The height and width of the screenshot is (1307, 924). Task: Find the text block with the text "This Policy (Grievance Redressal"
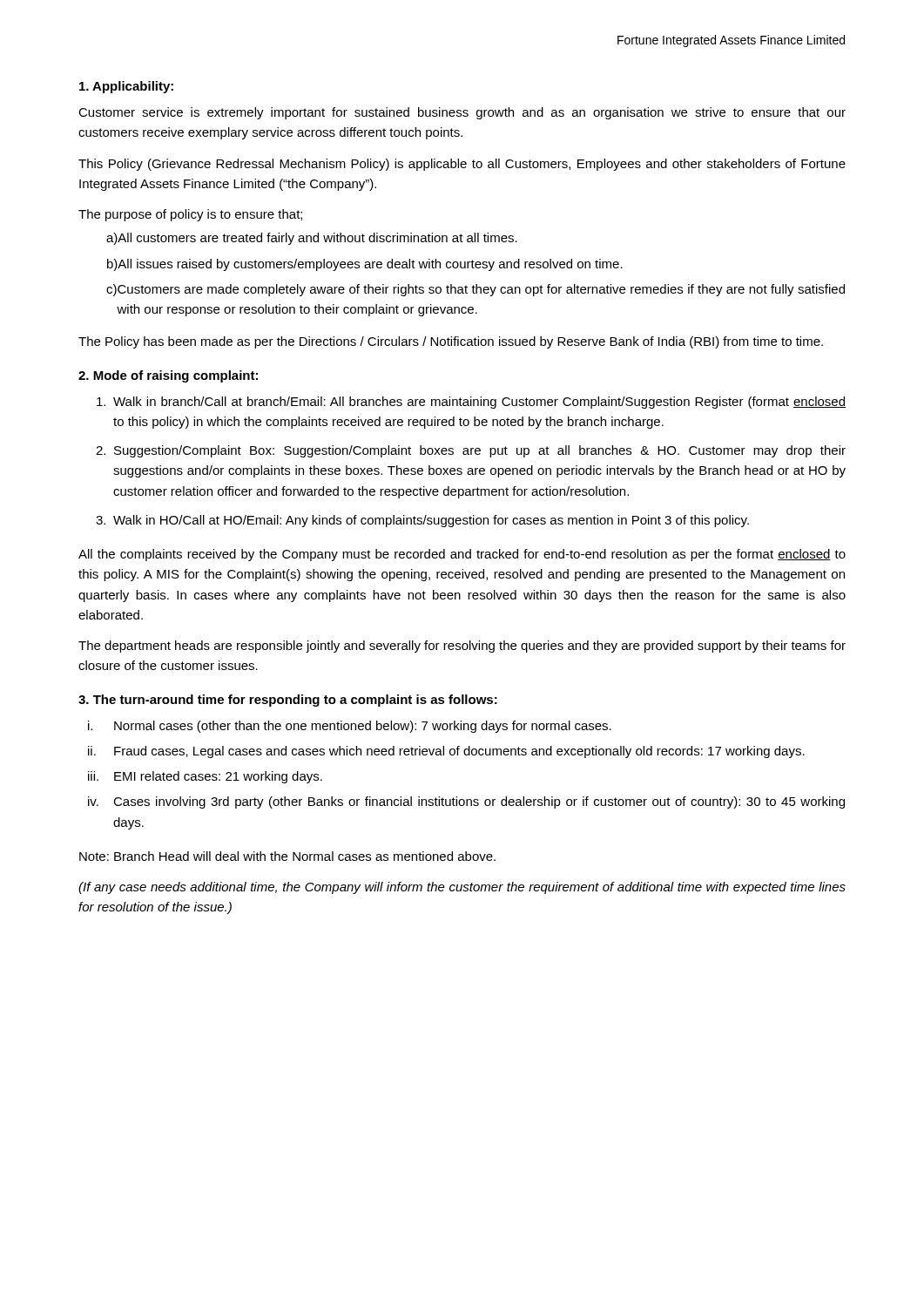tap(462, 173)
